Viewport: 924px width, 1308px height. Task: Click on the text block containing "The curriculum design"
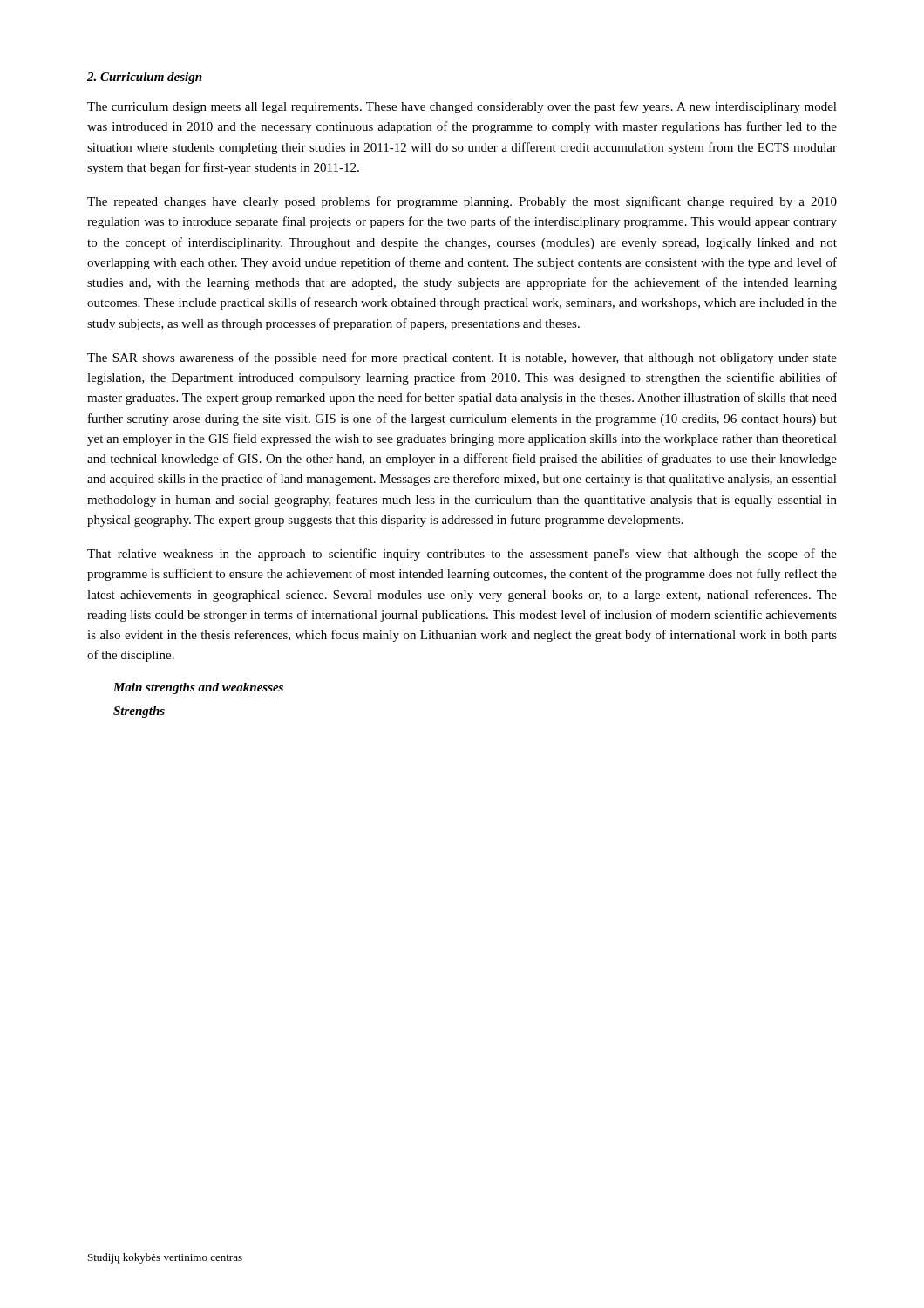[x=462, y=137]
